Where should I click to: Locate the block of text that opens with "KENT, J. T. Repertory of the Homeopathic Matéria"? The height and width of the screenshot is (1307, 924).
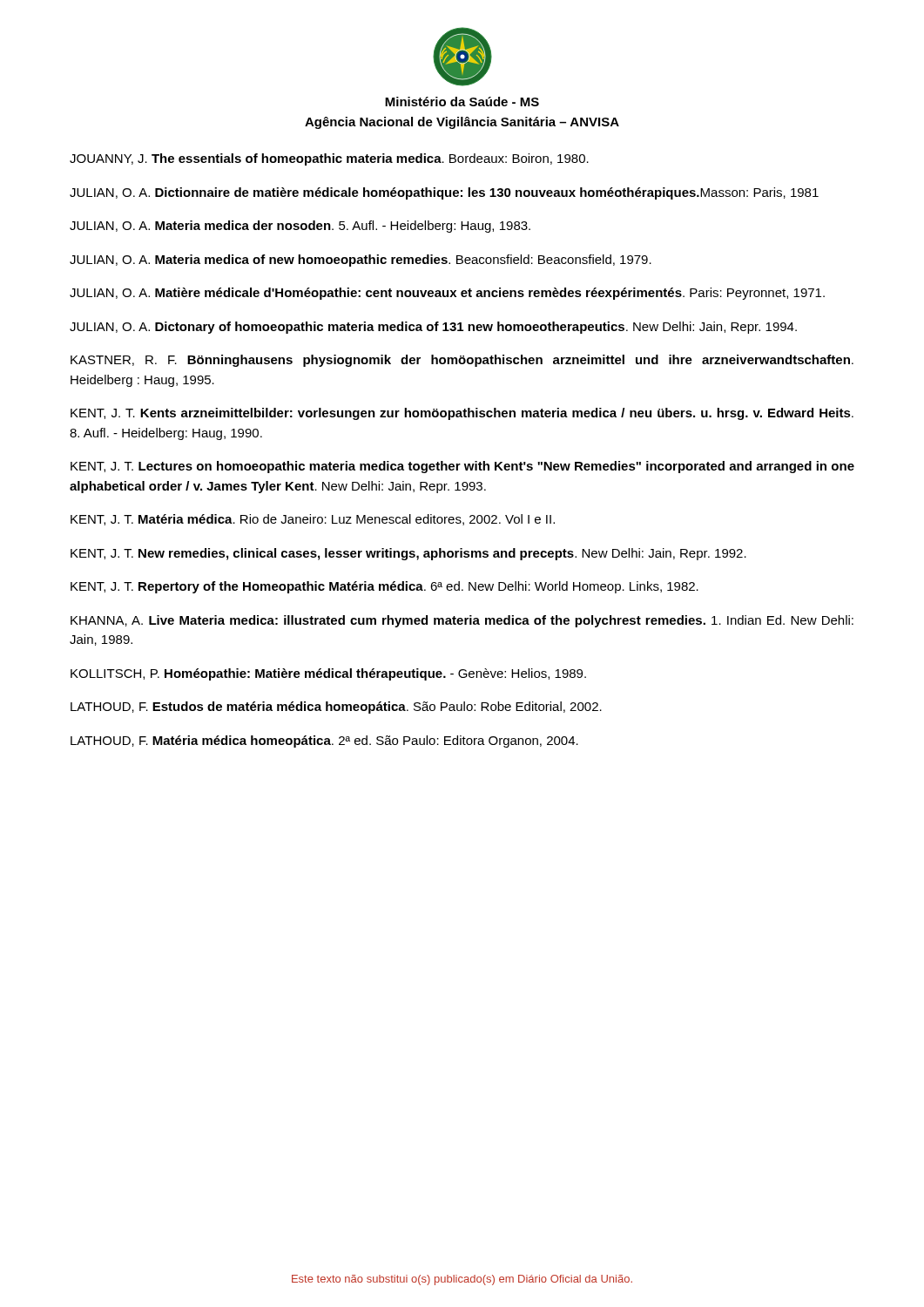point(384,586)
